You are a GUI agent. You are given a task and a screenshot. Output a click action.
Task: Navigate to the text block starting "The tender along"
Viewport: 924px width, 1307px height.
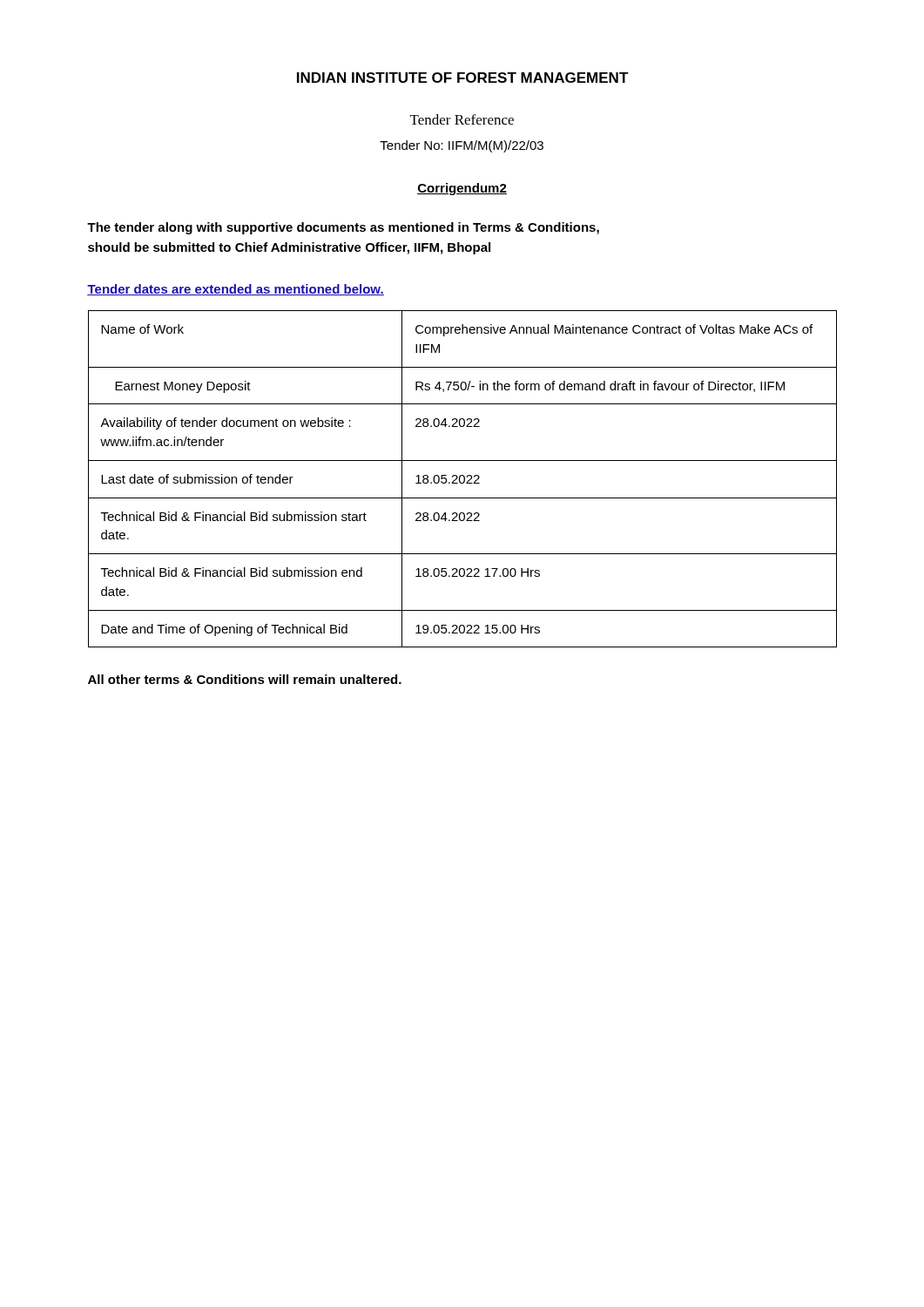[x=344, y=237]
